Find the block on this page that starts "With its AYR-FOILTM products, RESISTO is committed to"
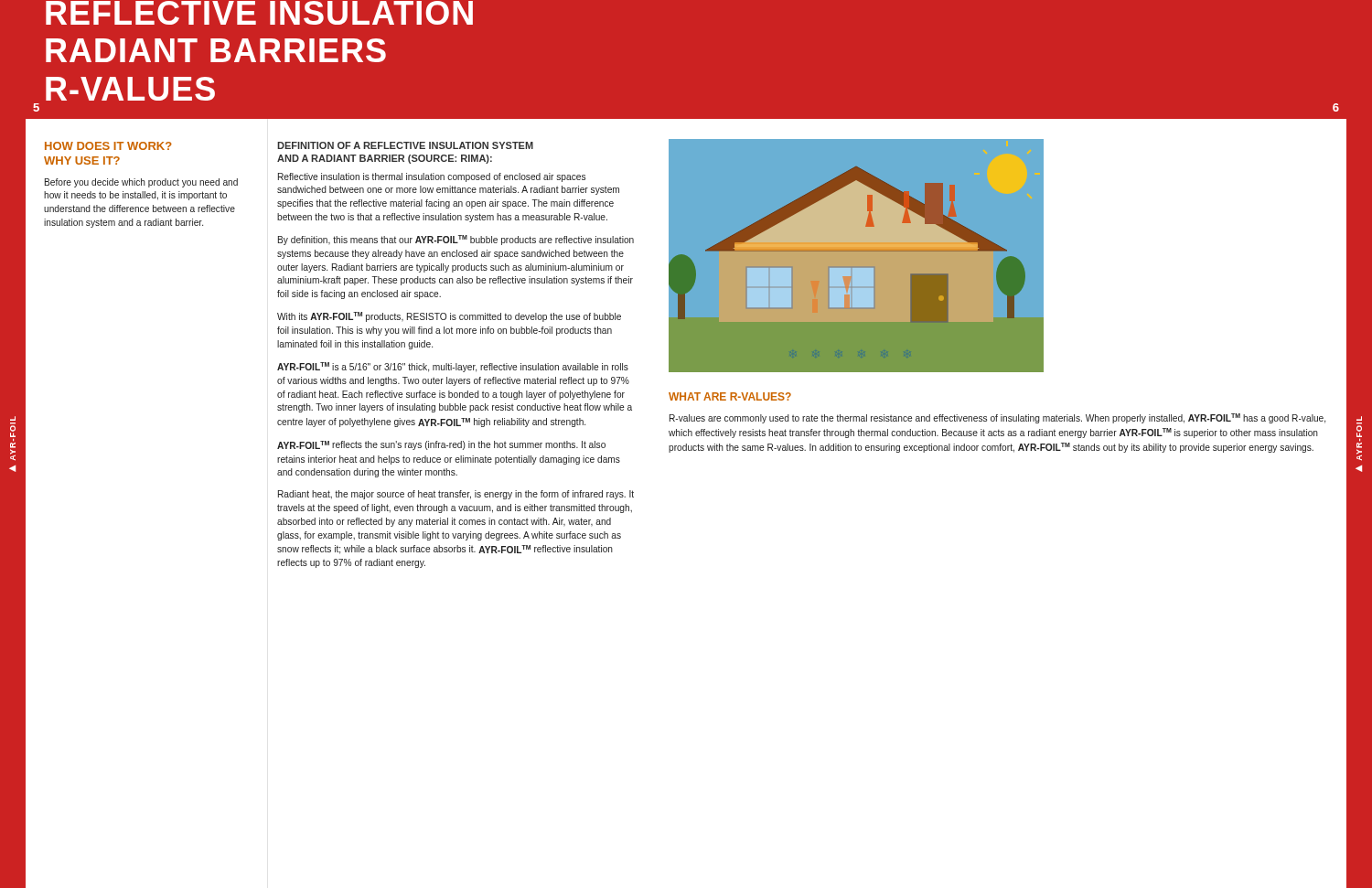The width and height of the screenshot is (1372, 888). [x=456, y=331]
